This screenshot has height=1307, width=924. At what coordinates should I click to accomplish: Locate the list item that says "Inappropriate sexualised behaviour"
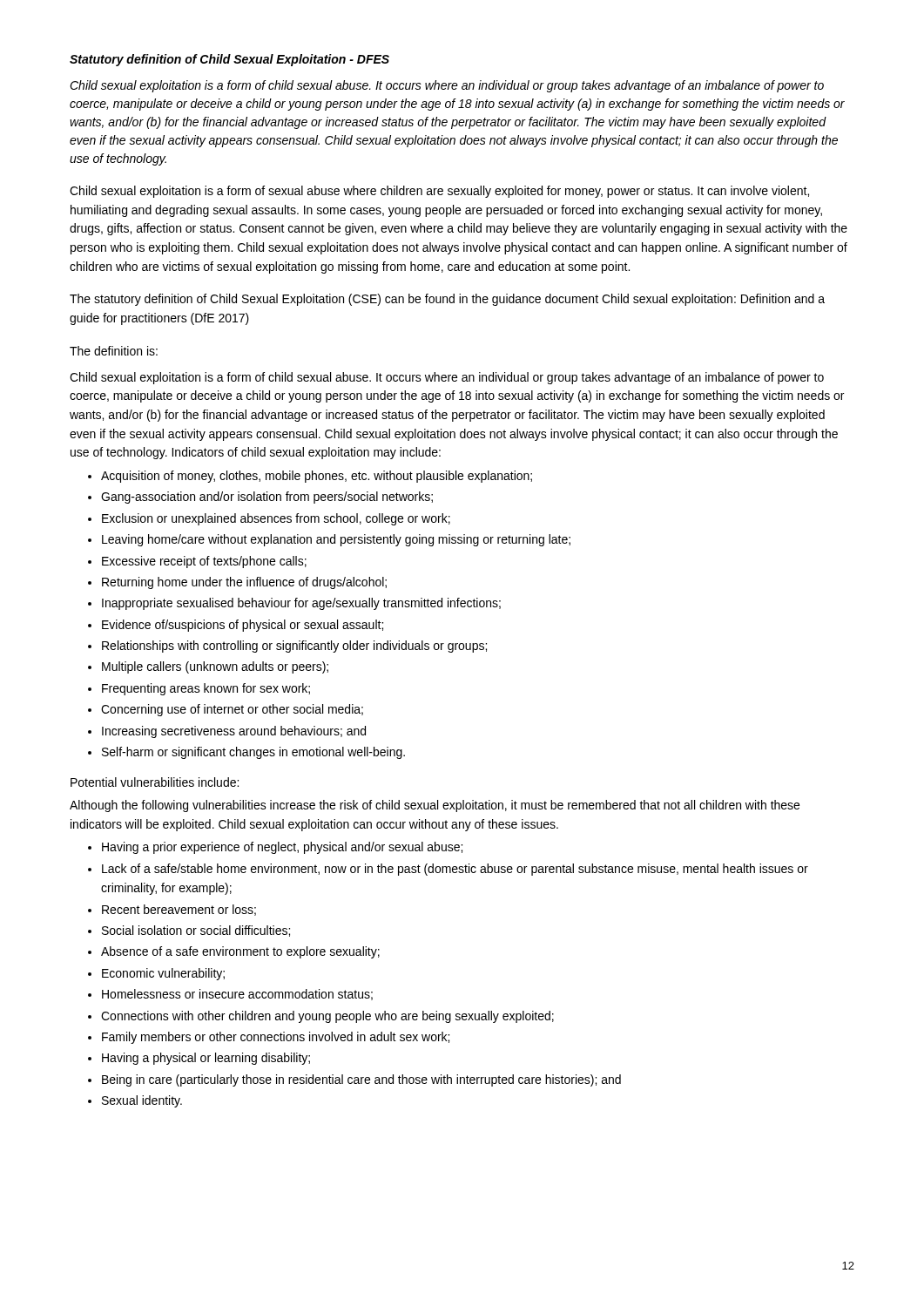(301, 603)
